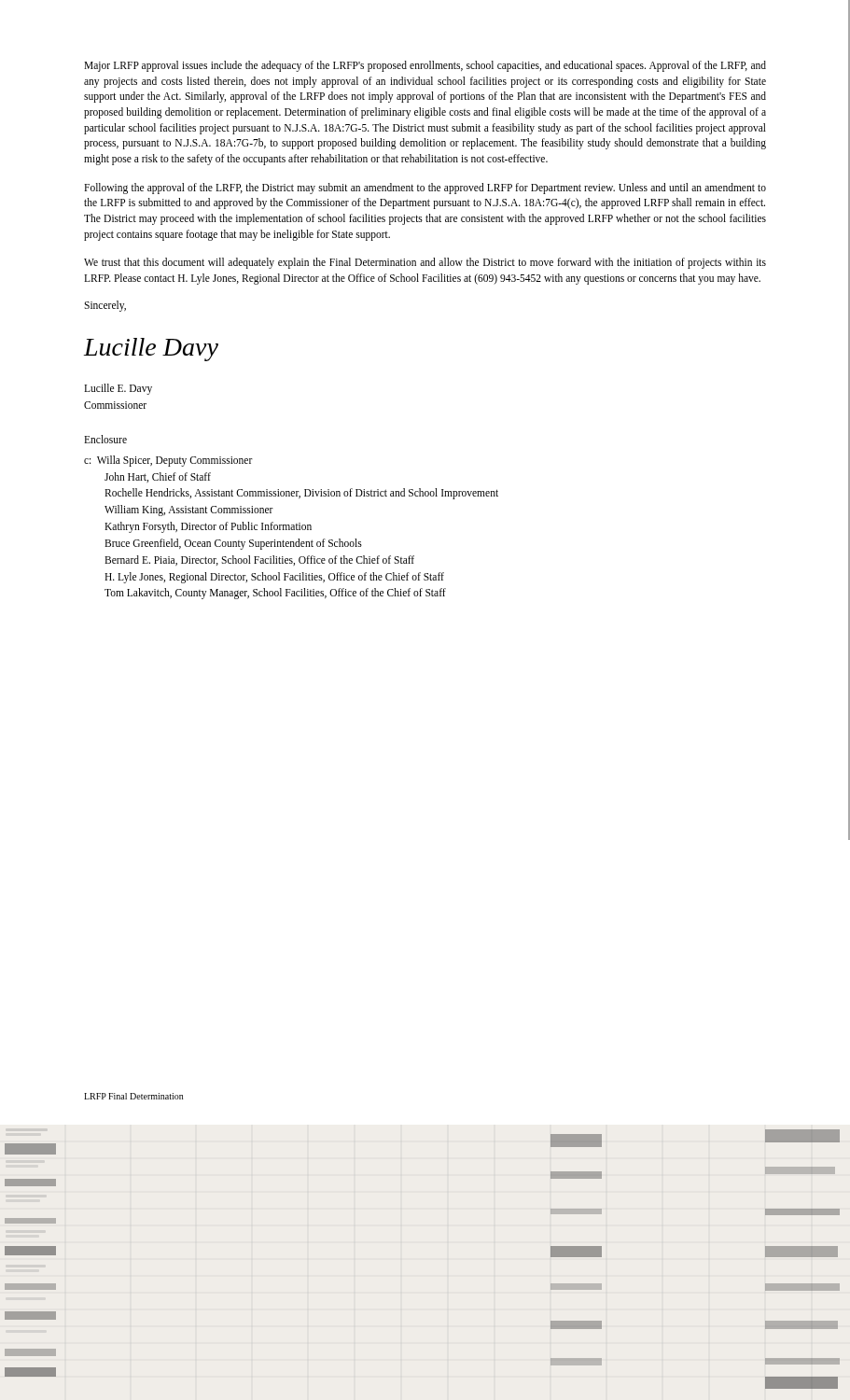
Task: Select the text with the text "Lucille E. Davy Commissioner"
Action: tap(118, 397)
